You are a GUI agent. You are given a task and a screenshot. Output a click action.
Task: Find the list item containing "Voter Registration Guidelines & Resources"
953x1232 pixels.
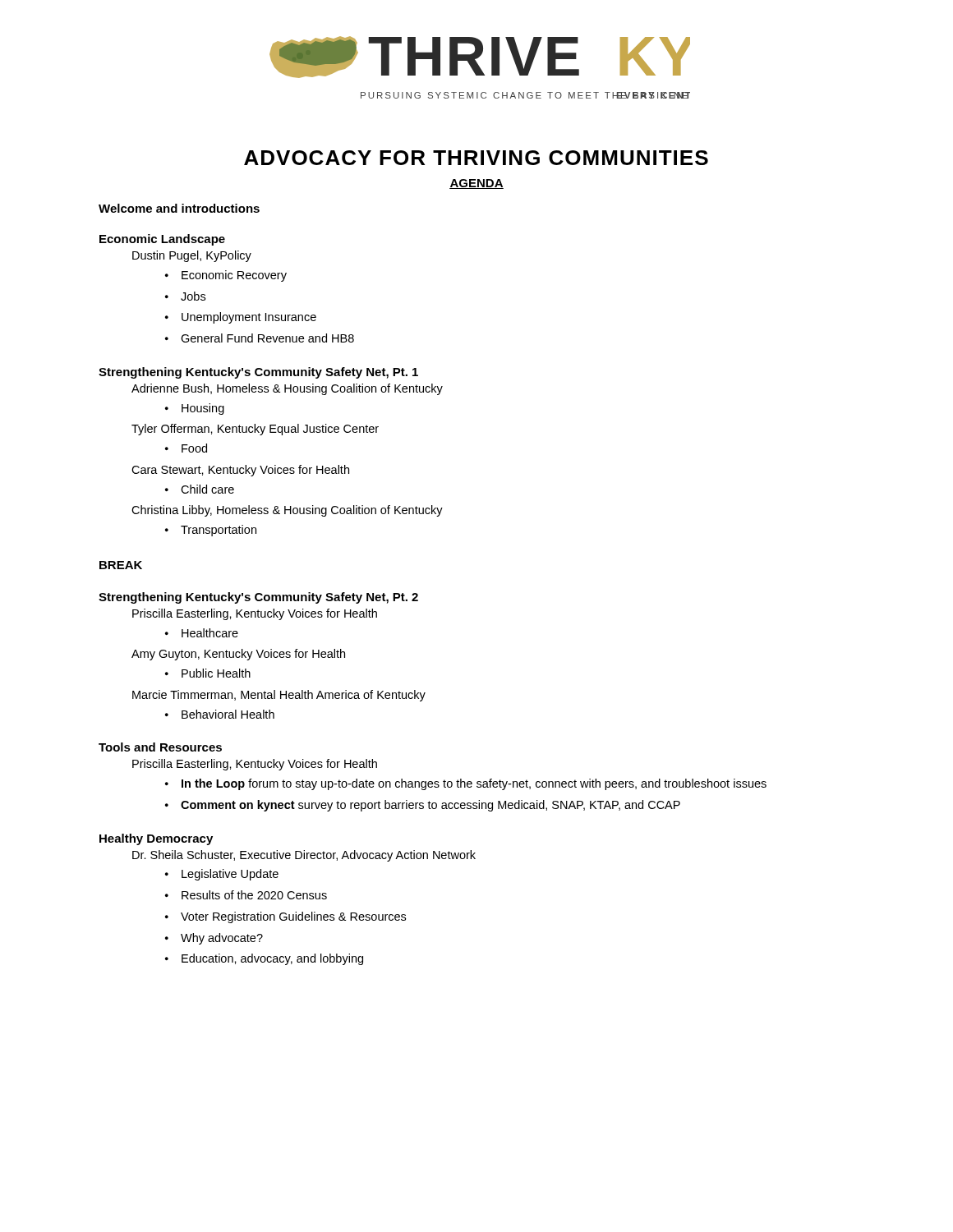click(294, 916)
